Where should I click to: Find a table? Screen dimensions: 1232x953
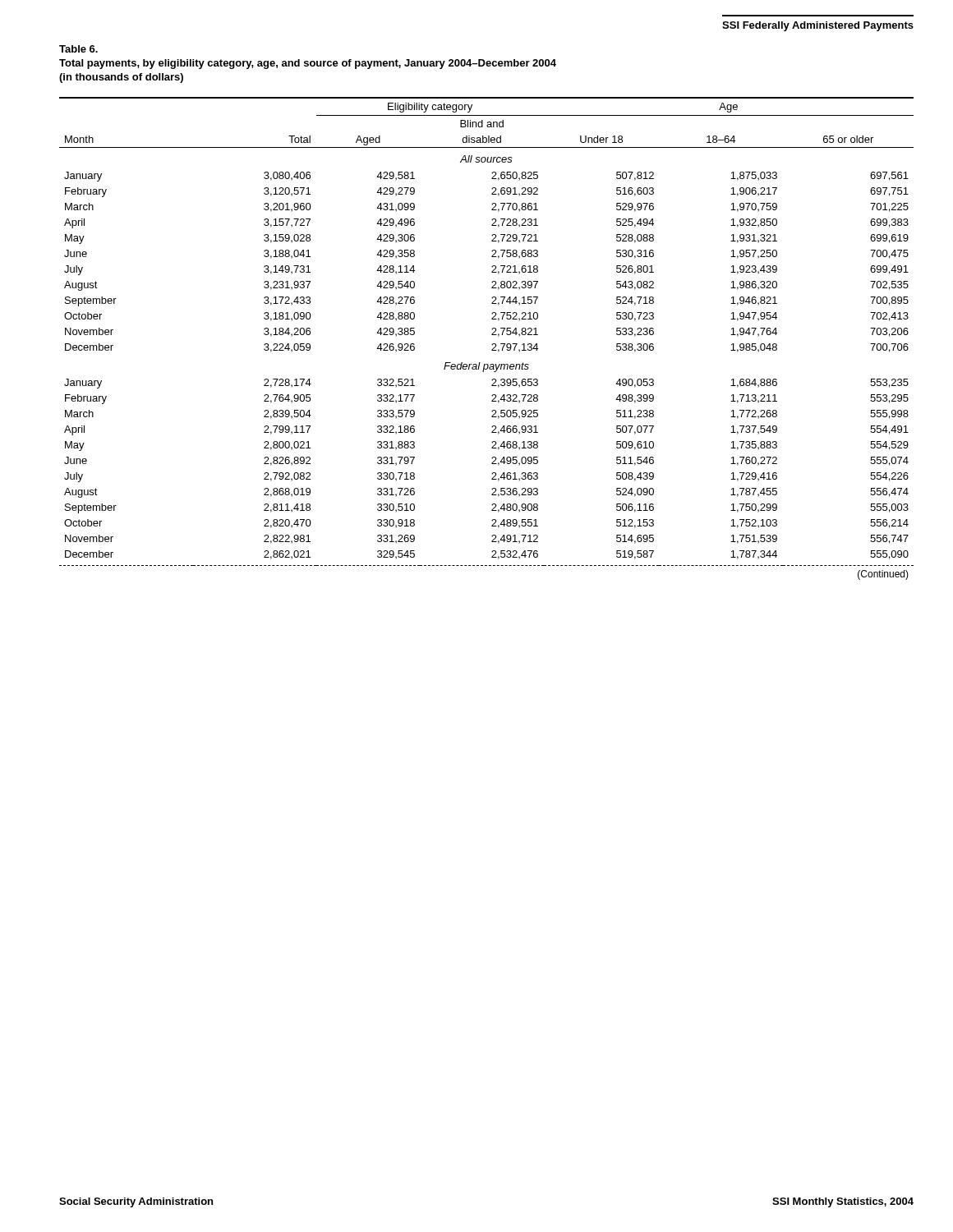click(486, 339)
